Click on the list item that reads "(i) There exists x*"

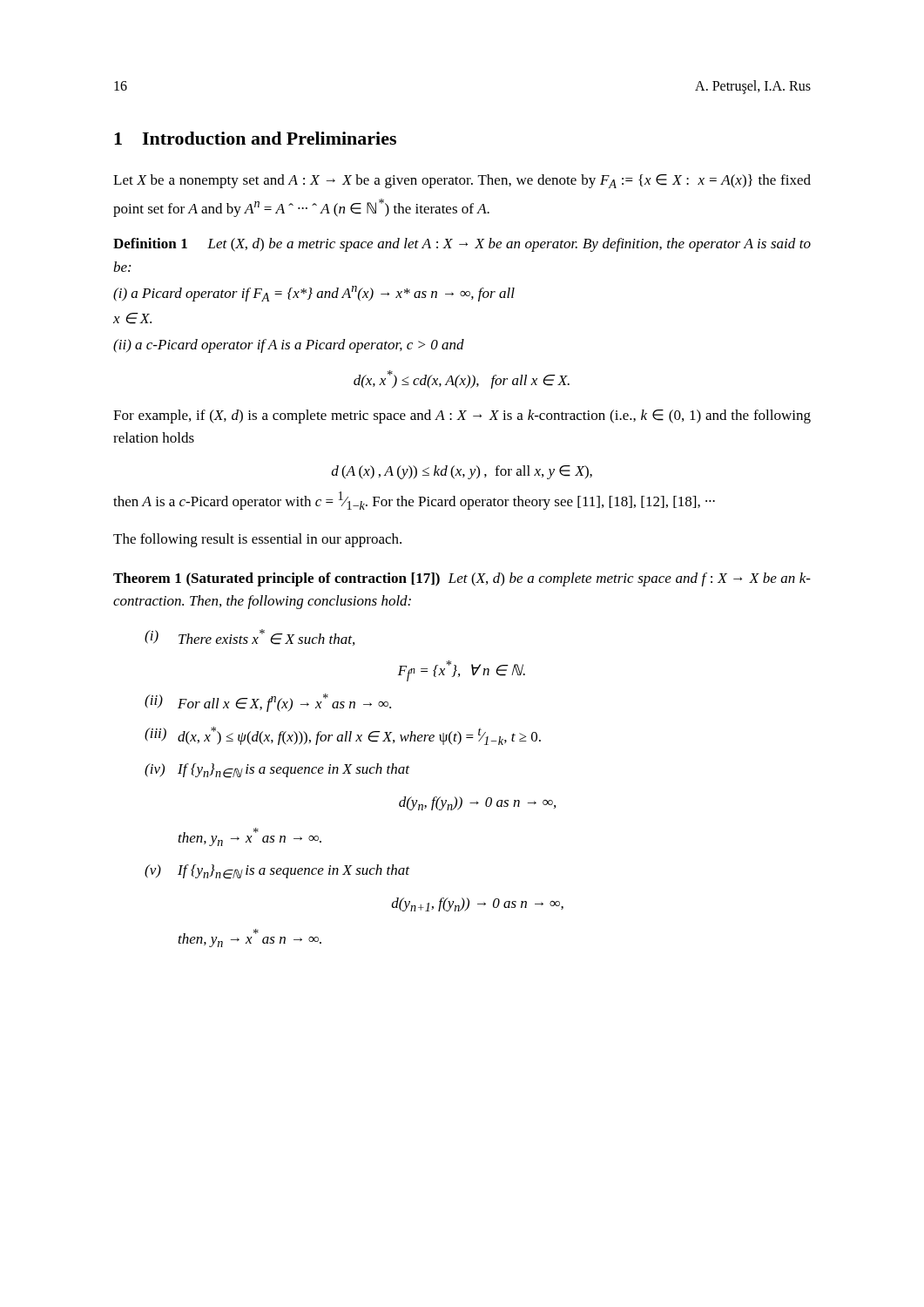coord(250,638)
